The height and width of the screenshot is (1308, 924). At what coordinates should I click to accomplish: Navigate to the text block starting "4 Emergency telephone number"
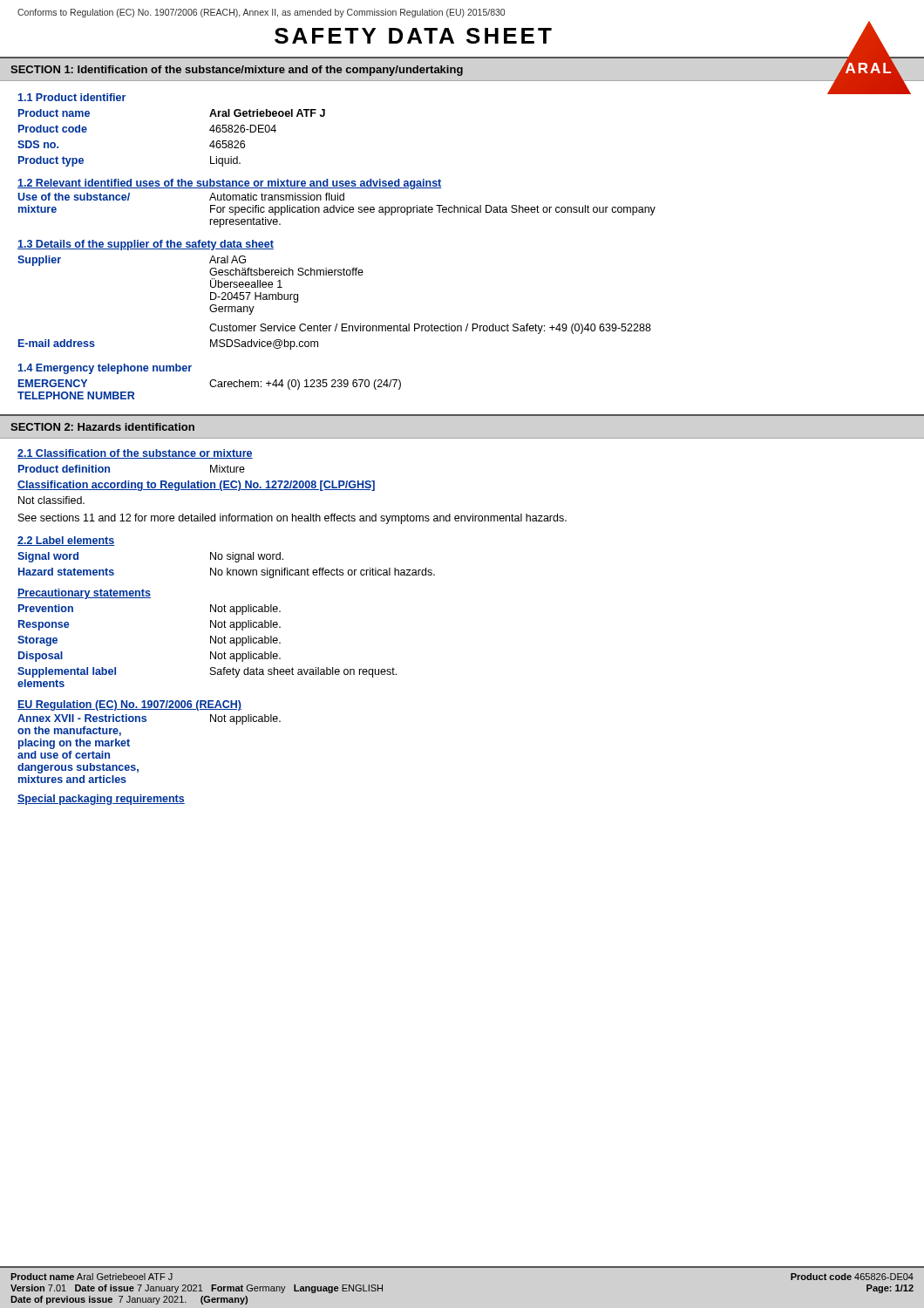pos(105,369)
